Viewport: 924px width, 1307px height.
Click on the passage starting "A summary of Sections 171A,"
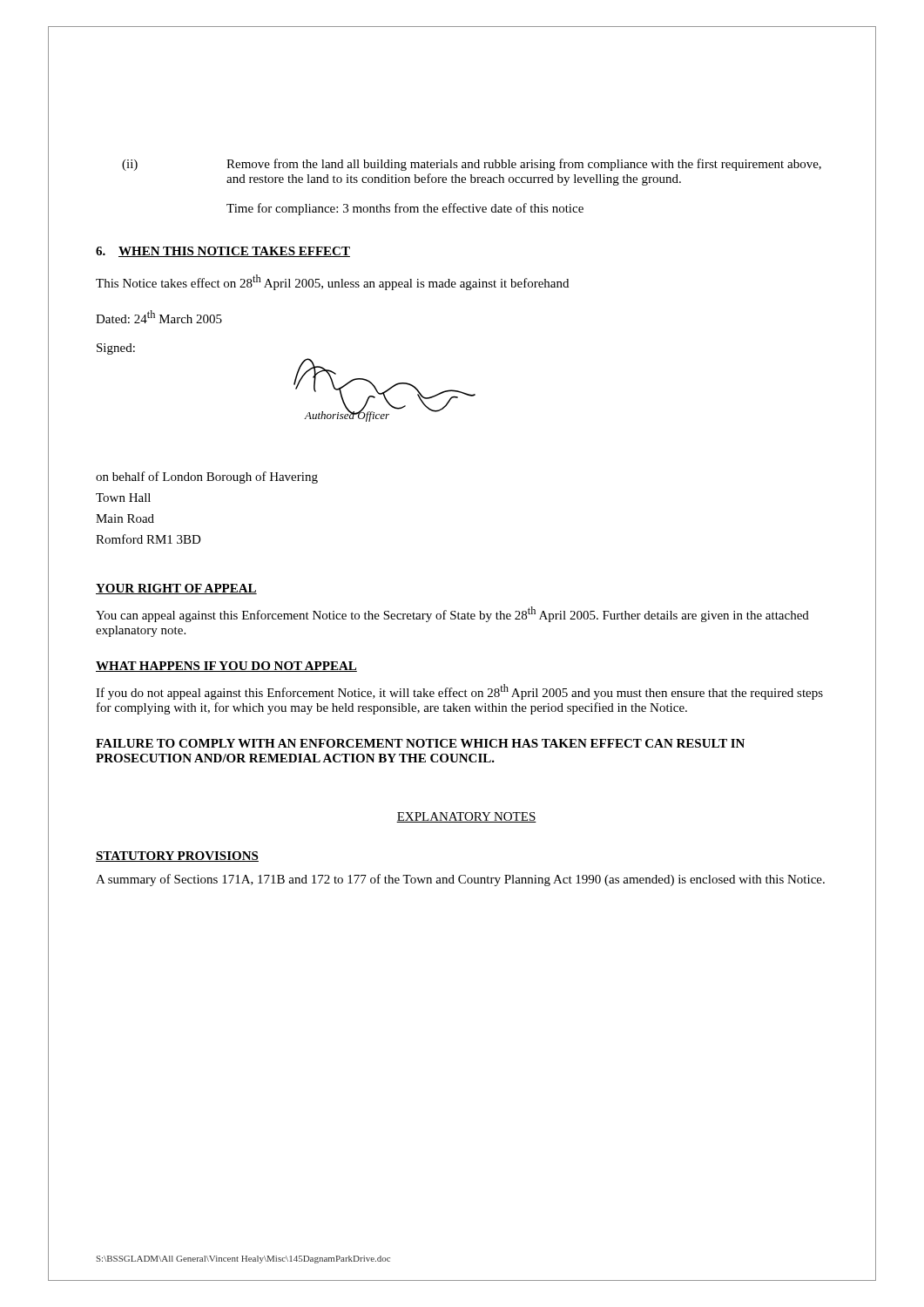(461, 879)
